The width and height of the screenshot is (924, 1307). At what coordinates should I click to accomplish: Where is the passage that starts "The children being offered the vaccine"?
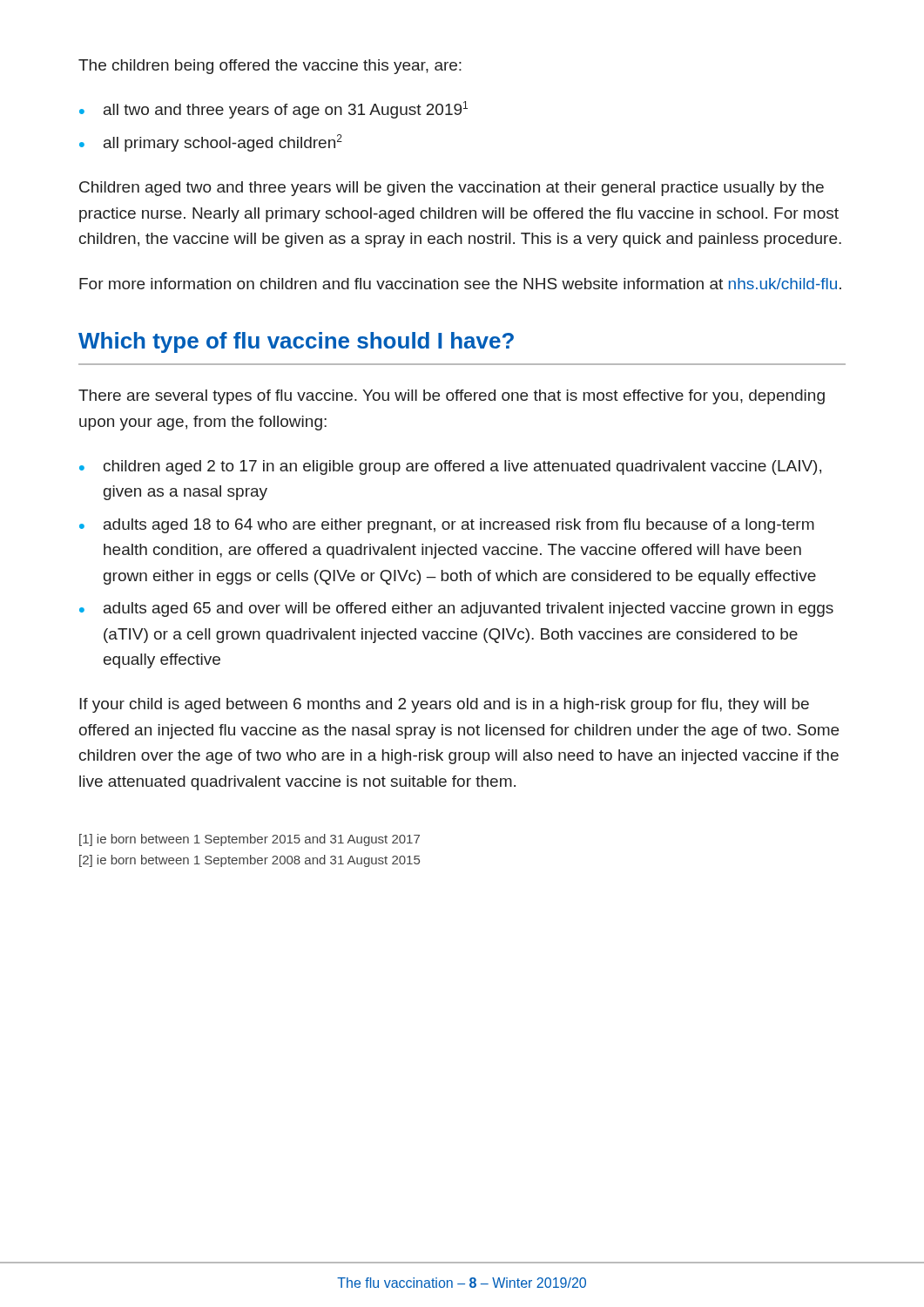pos(270,65)
